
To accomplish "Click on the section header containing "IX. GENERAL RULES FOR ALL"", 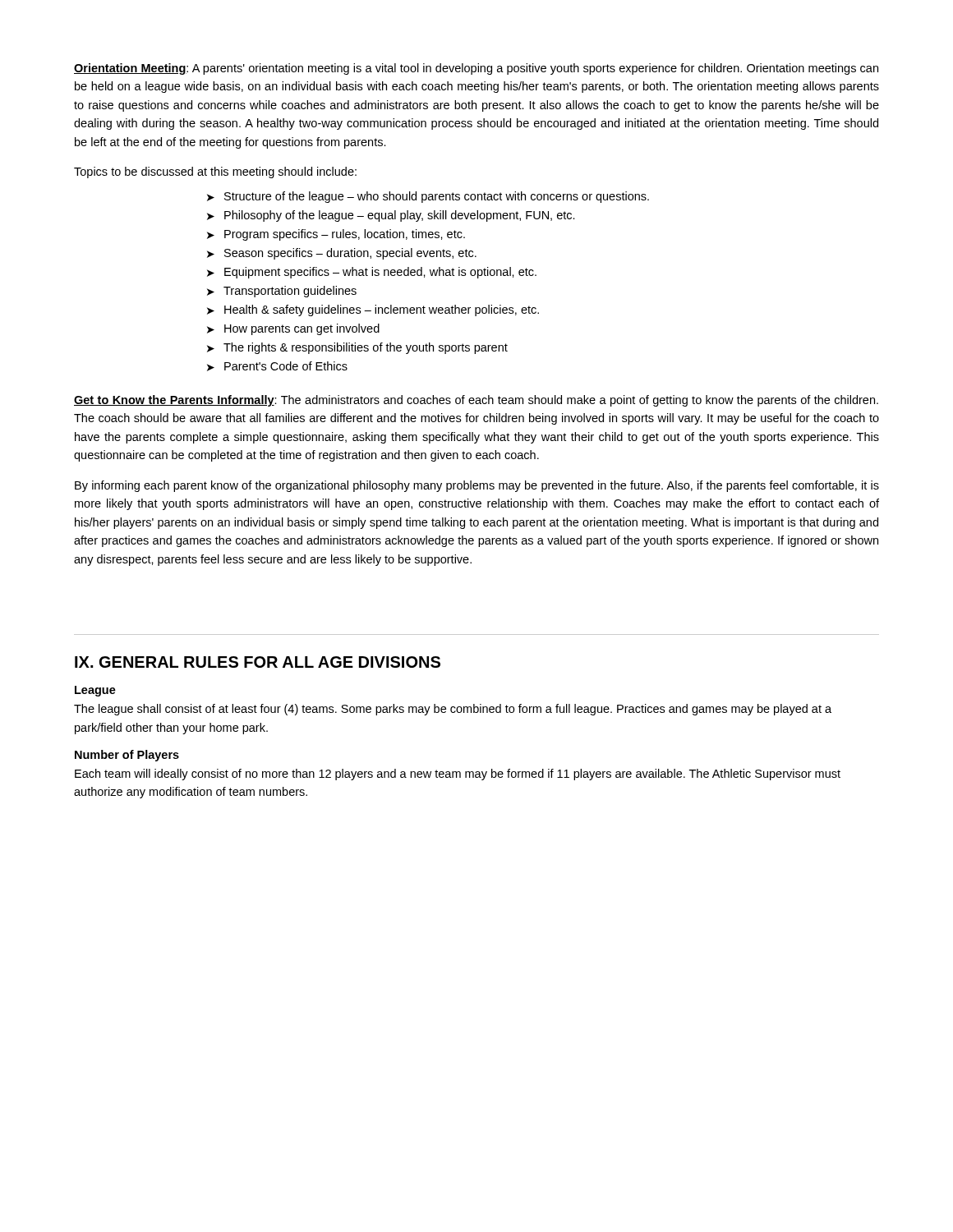I will pos(257,662).
